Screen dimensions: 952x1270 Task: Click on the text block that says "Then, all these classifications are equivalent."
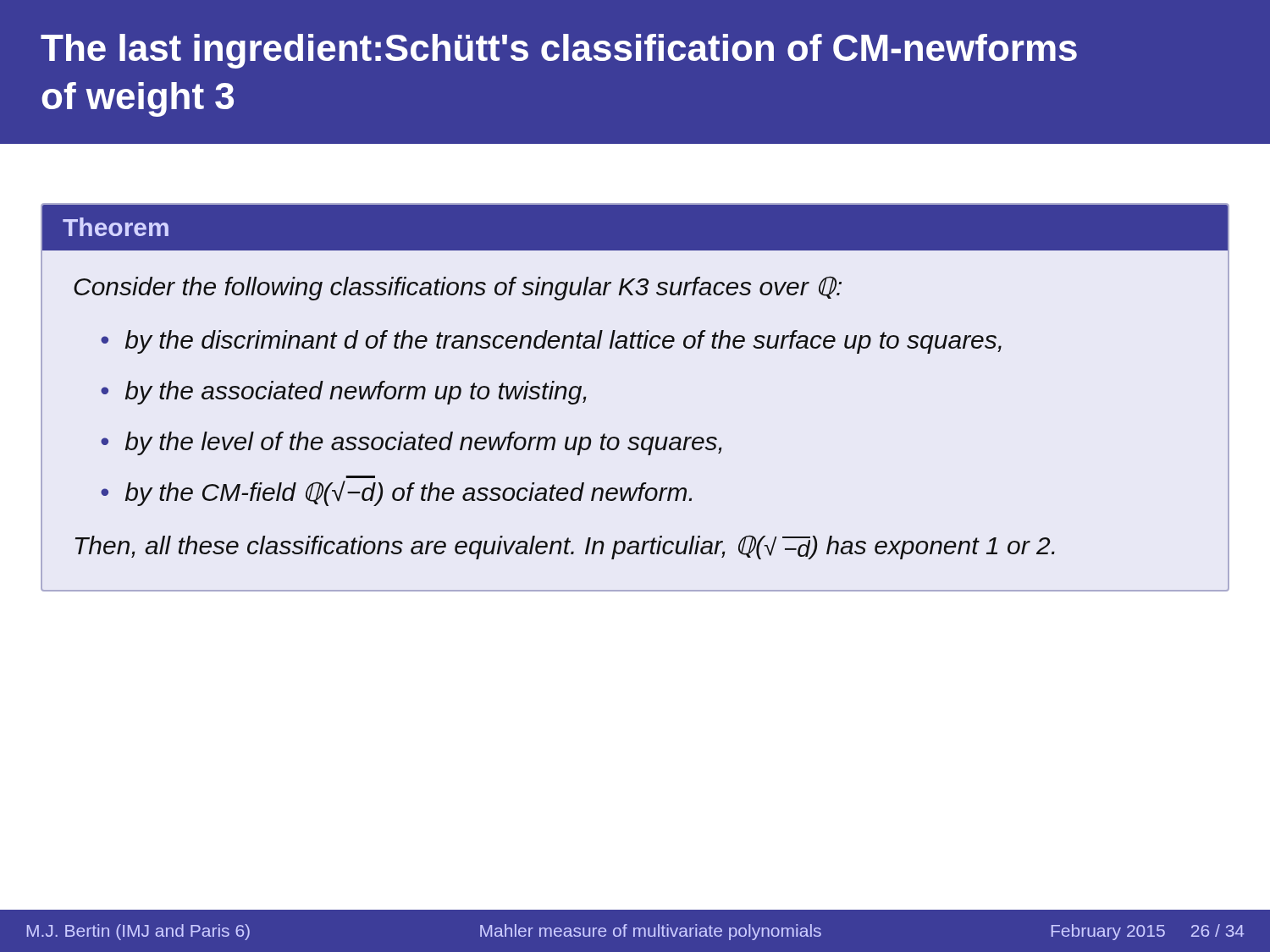tap(565, 547)
